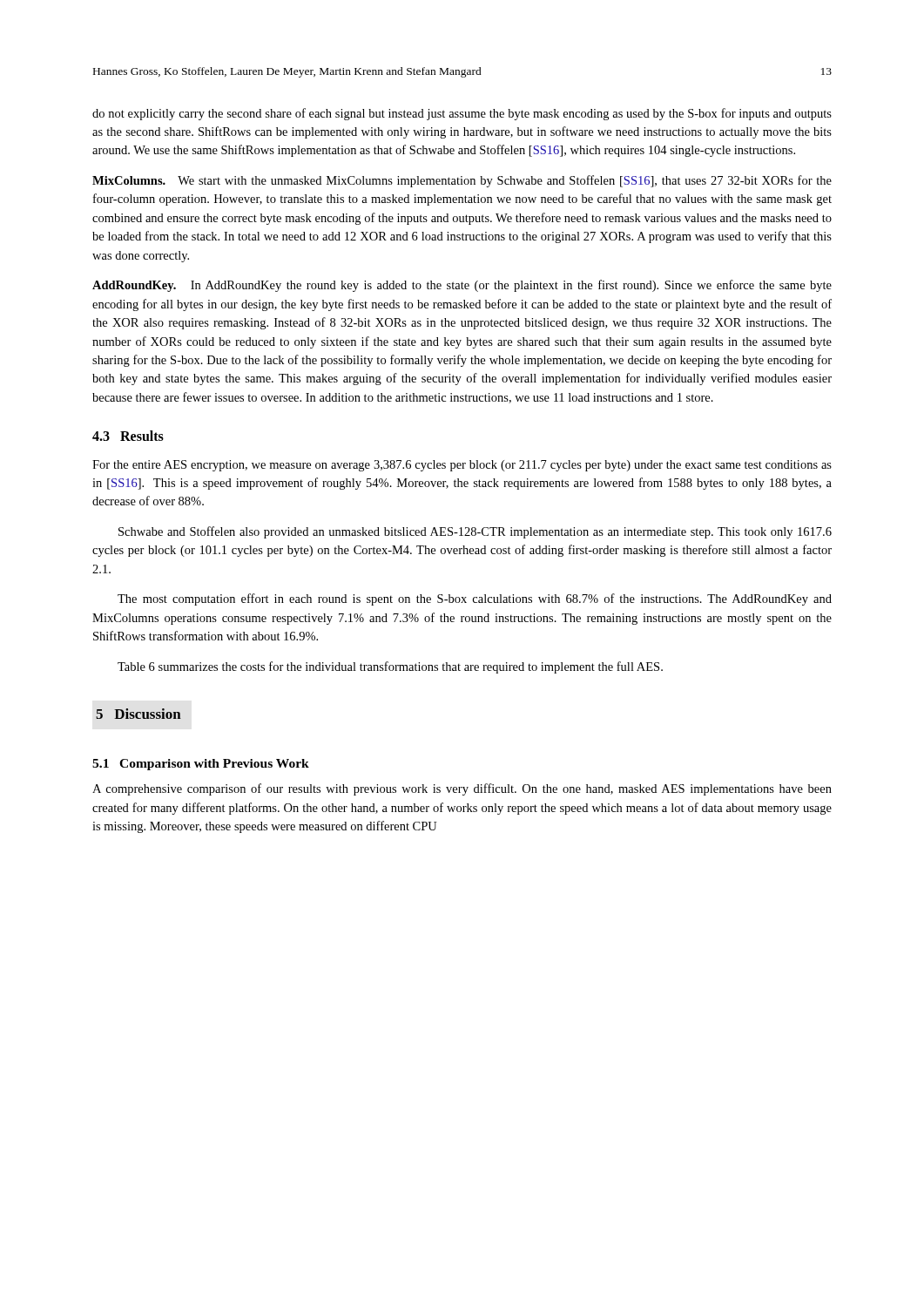Find the block on this page that starts "The most computation effort"

click(x=462, y=617)
